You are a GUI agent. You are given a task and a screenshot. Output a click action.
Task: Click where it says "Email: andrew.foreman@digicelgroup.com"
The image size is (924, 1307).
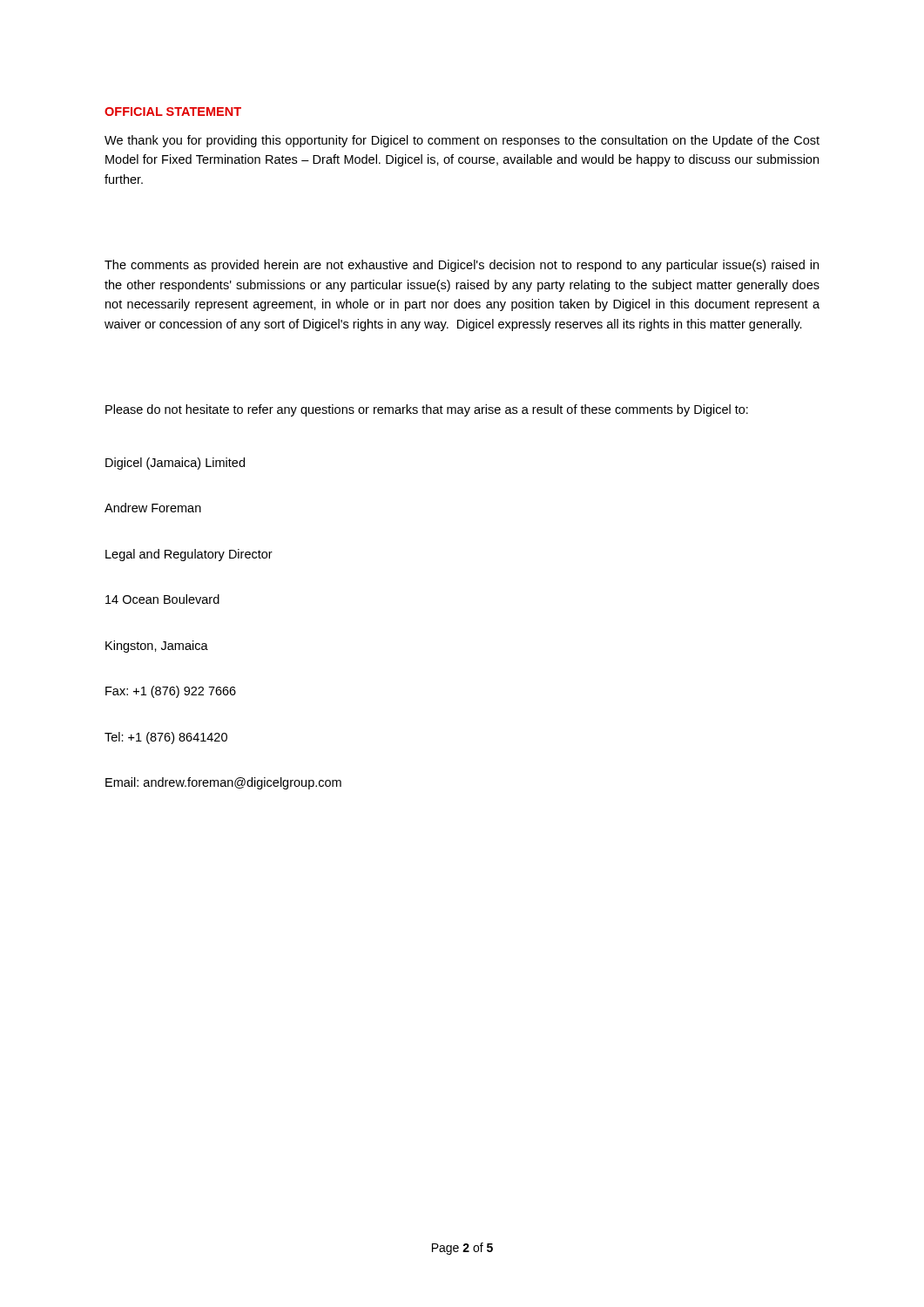coord(223,783)
